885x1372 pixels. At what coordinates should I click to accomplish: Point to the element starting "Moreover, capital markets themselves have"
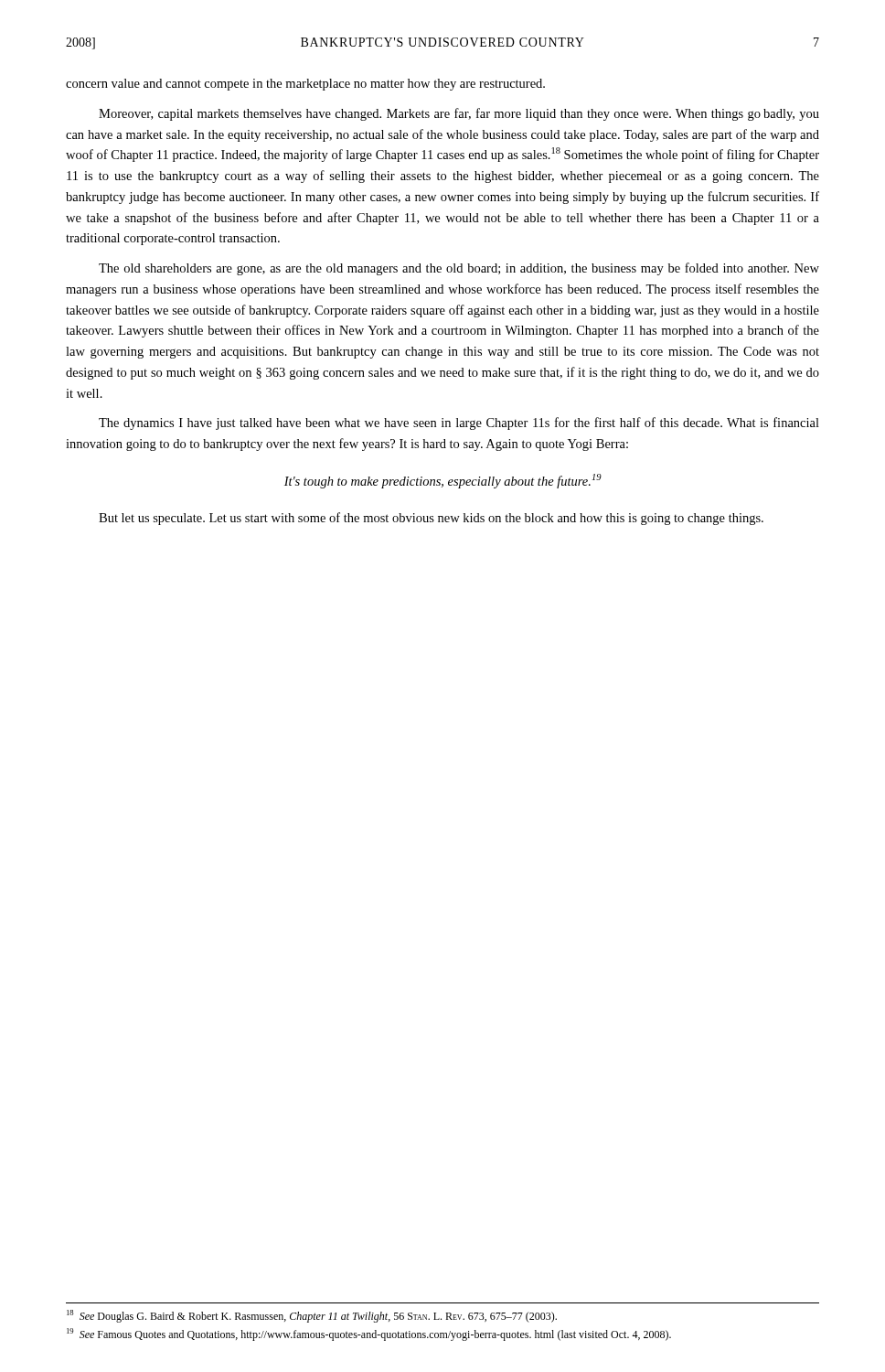[442, 176]
